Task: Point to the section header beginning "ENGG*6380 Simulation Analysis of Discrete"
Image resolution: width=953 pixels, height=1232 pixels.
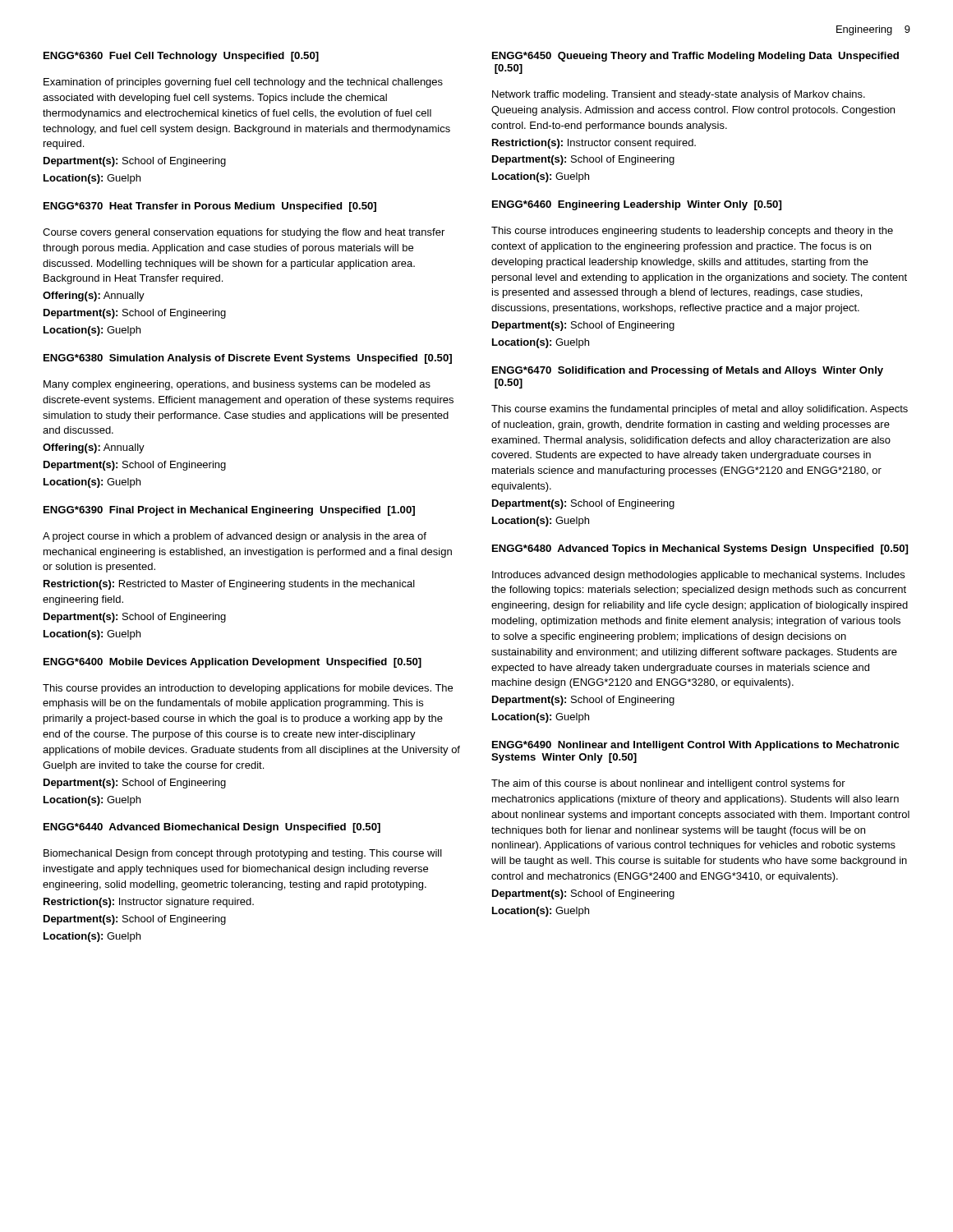Action: click(x=252, y=358)
